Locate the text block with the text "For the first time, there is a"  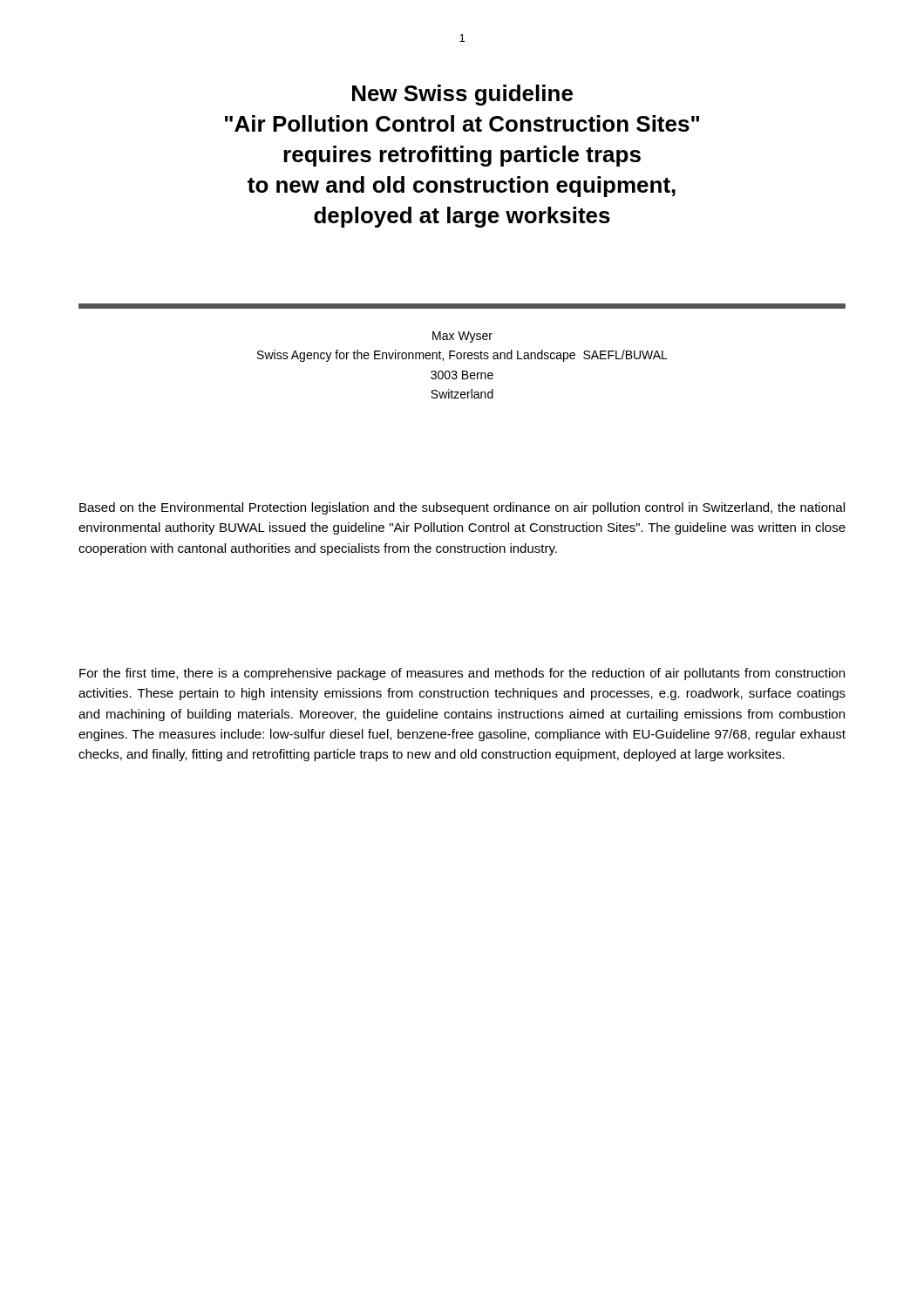(x=462, y=713)
